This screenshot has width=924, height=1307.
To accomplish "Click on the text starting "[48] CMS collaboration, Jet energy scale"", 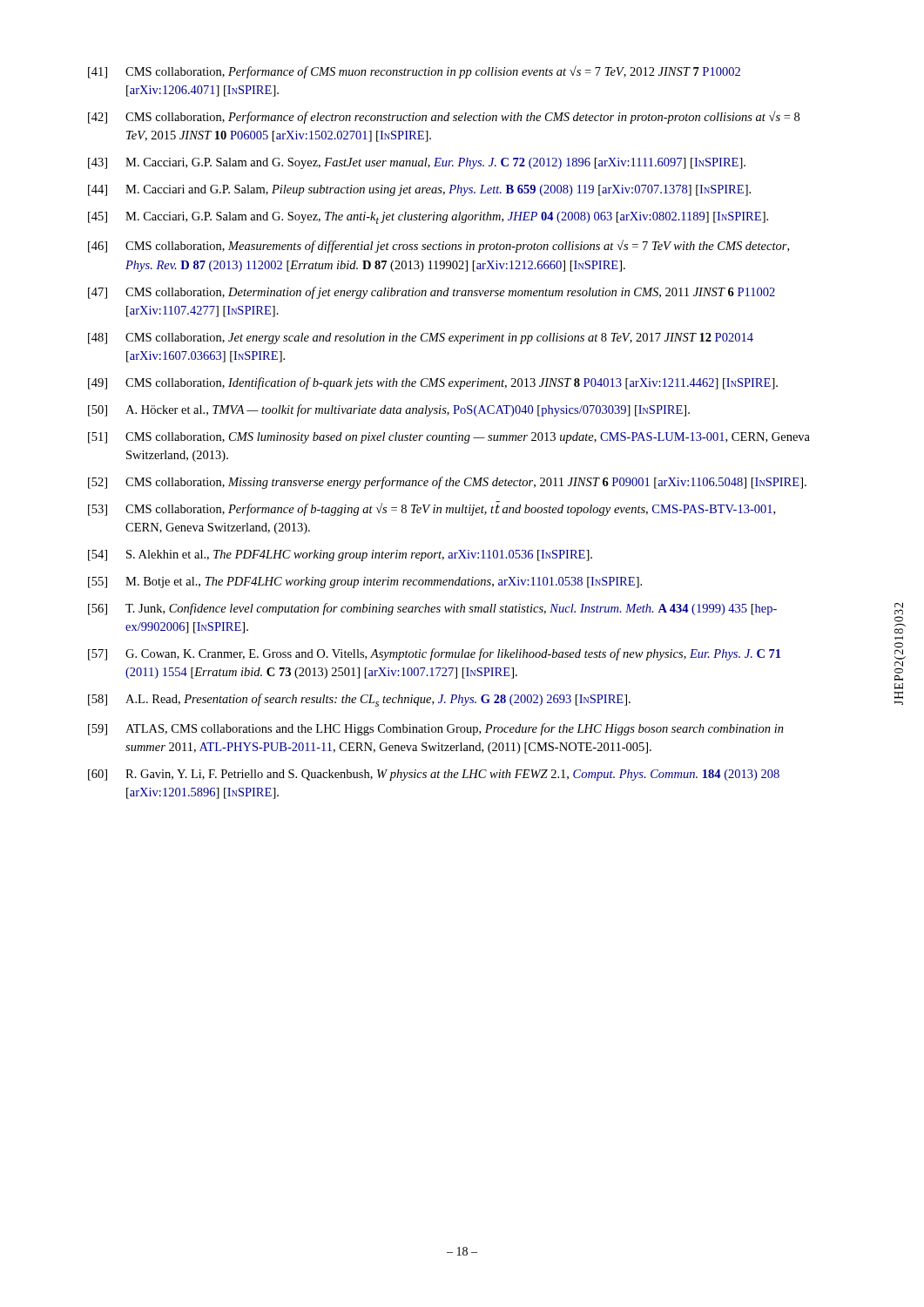I will [449, 346].
